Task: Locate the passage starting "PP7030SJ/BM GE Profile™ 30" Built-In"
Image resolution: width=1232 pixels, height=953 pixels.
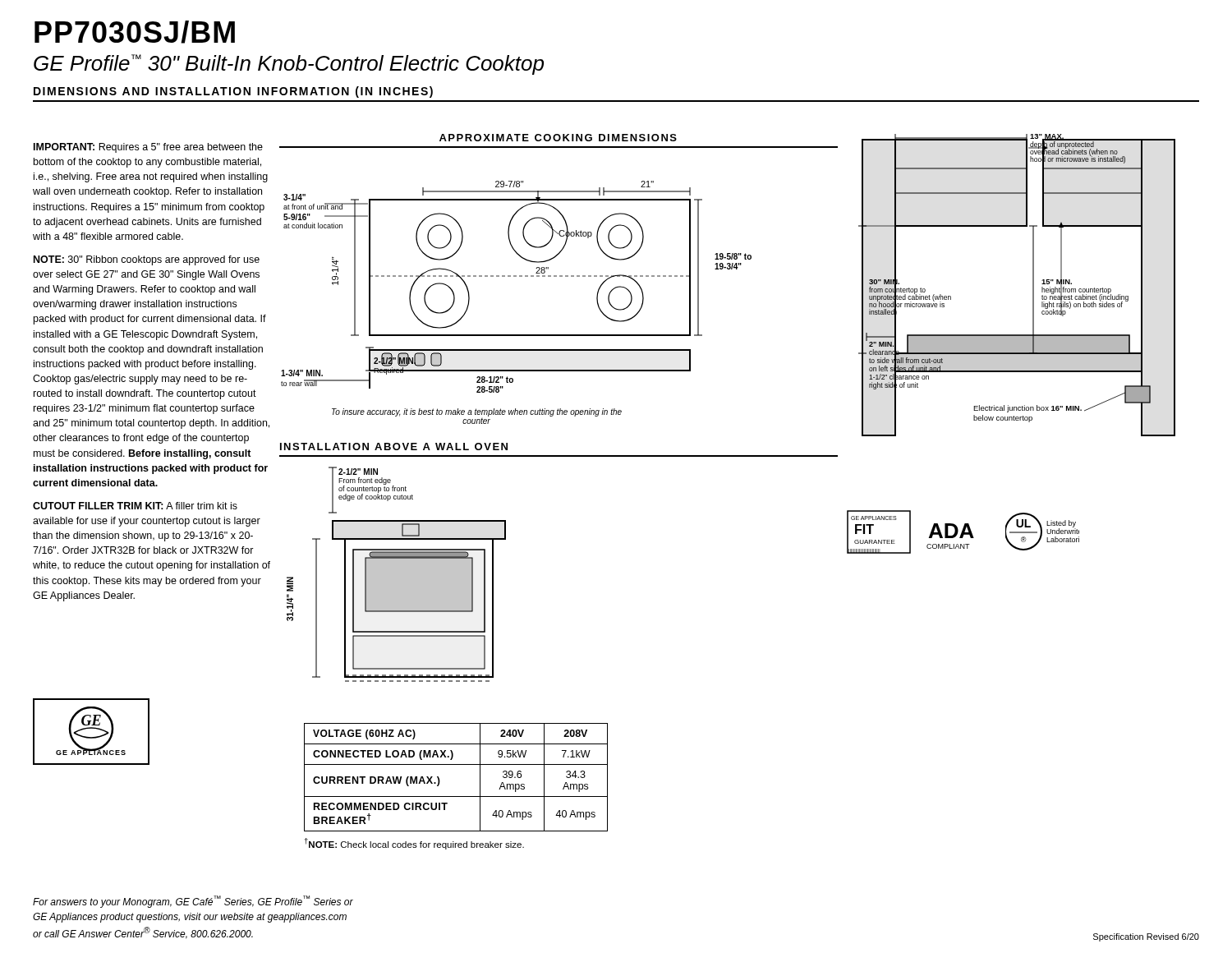Action: click(289, 46)
